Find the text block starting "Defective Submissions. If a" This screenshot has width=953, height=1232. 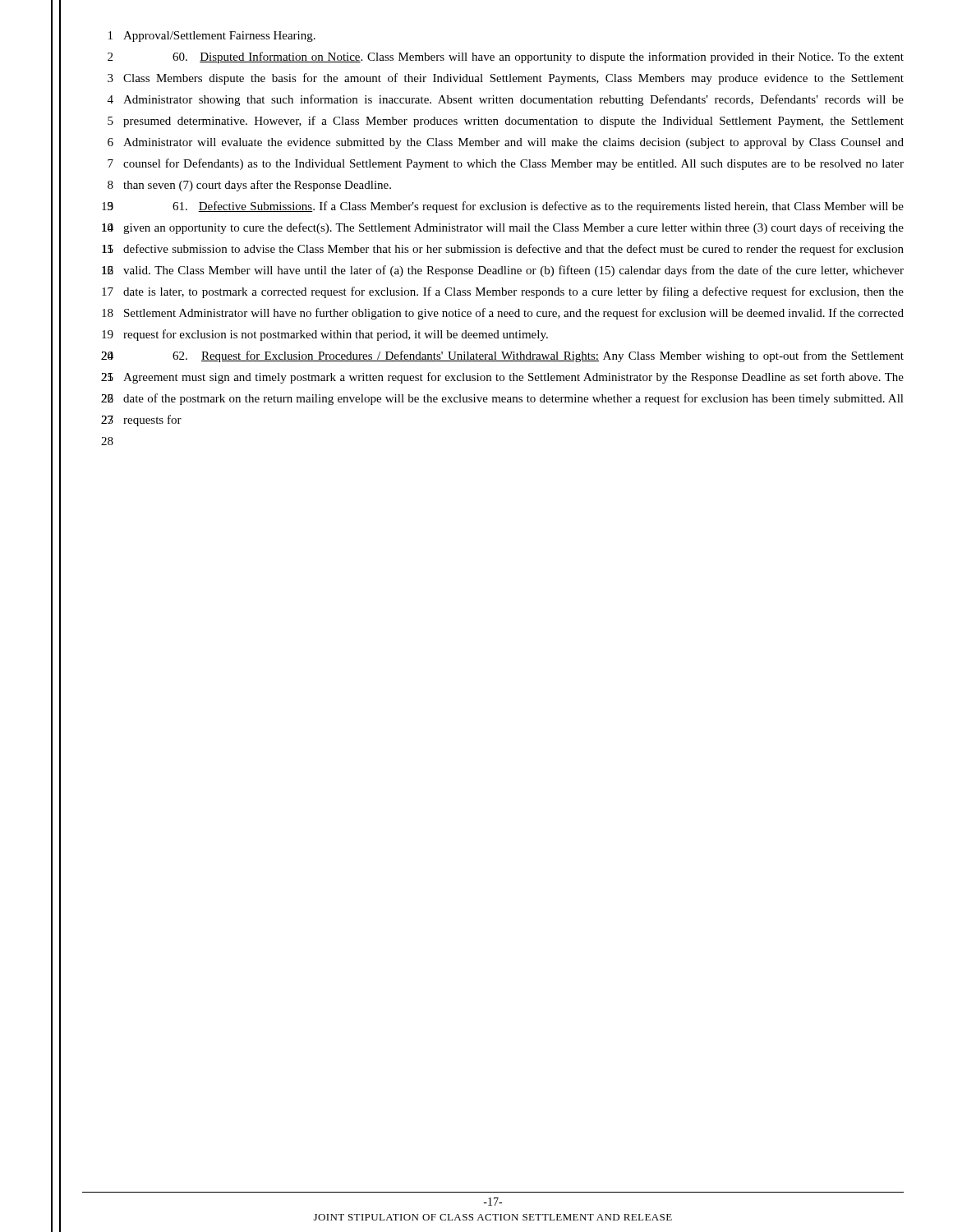[513, 270]
